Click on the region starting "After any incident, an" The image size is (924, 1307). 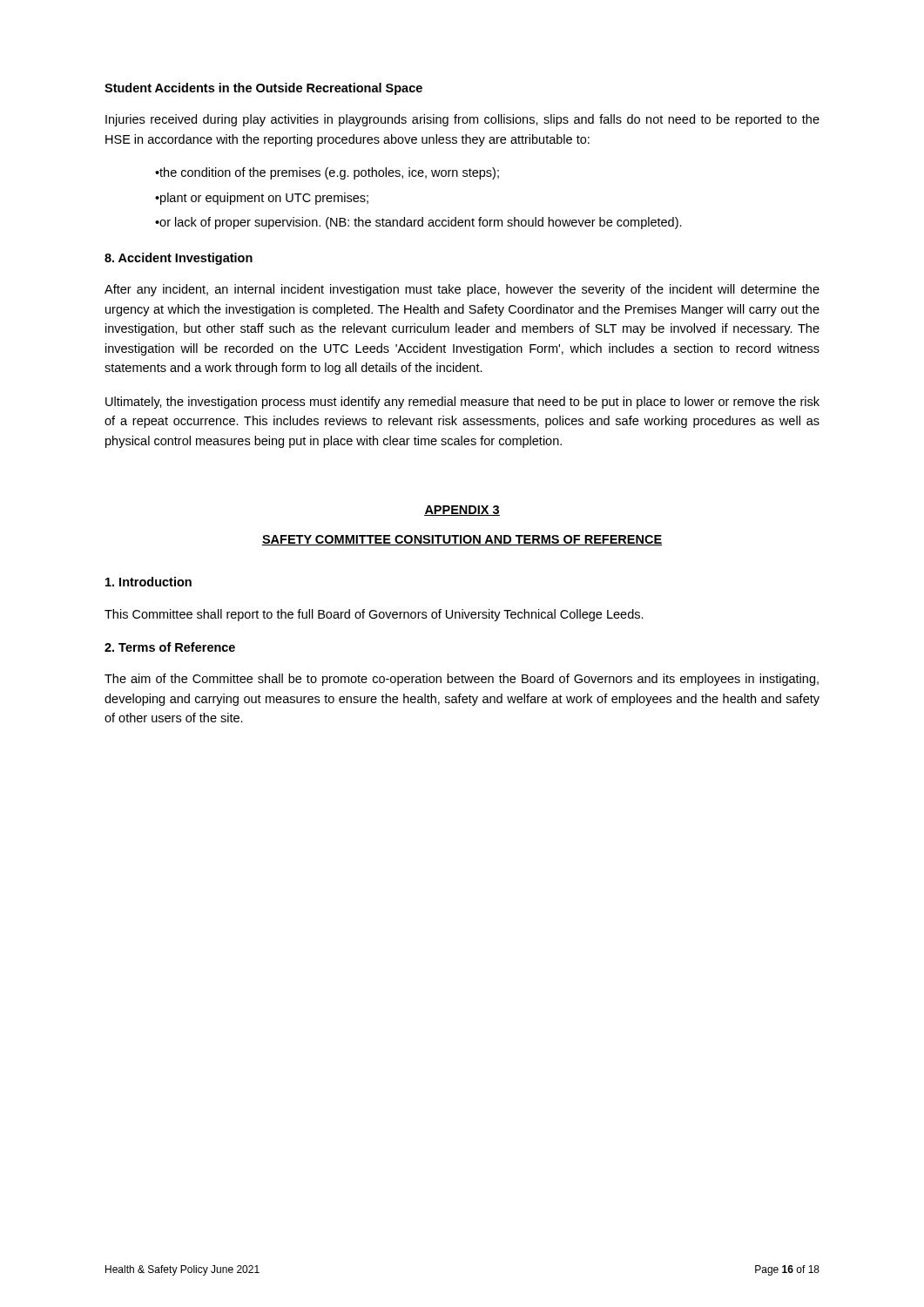[x=462, y=329]
